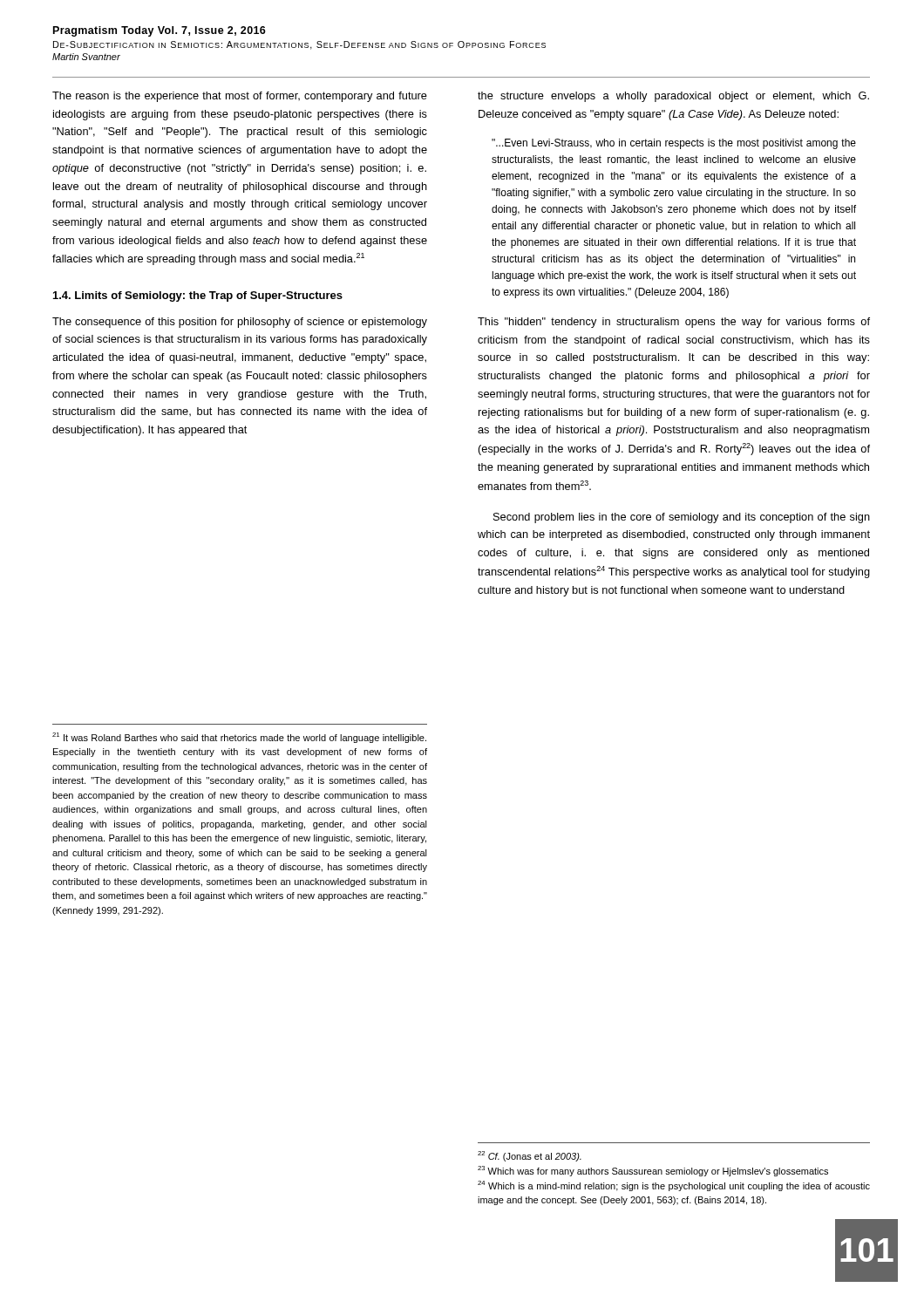Select the block starting "The consequence of this position for philosophy of"
The height and width of the screenshot is (1308, 924).
click(240, 375)
